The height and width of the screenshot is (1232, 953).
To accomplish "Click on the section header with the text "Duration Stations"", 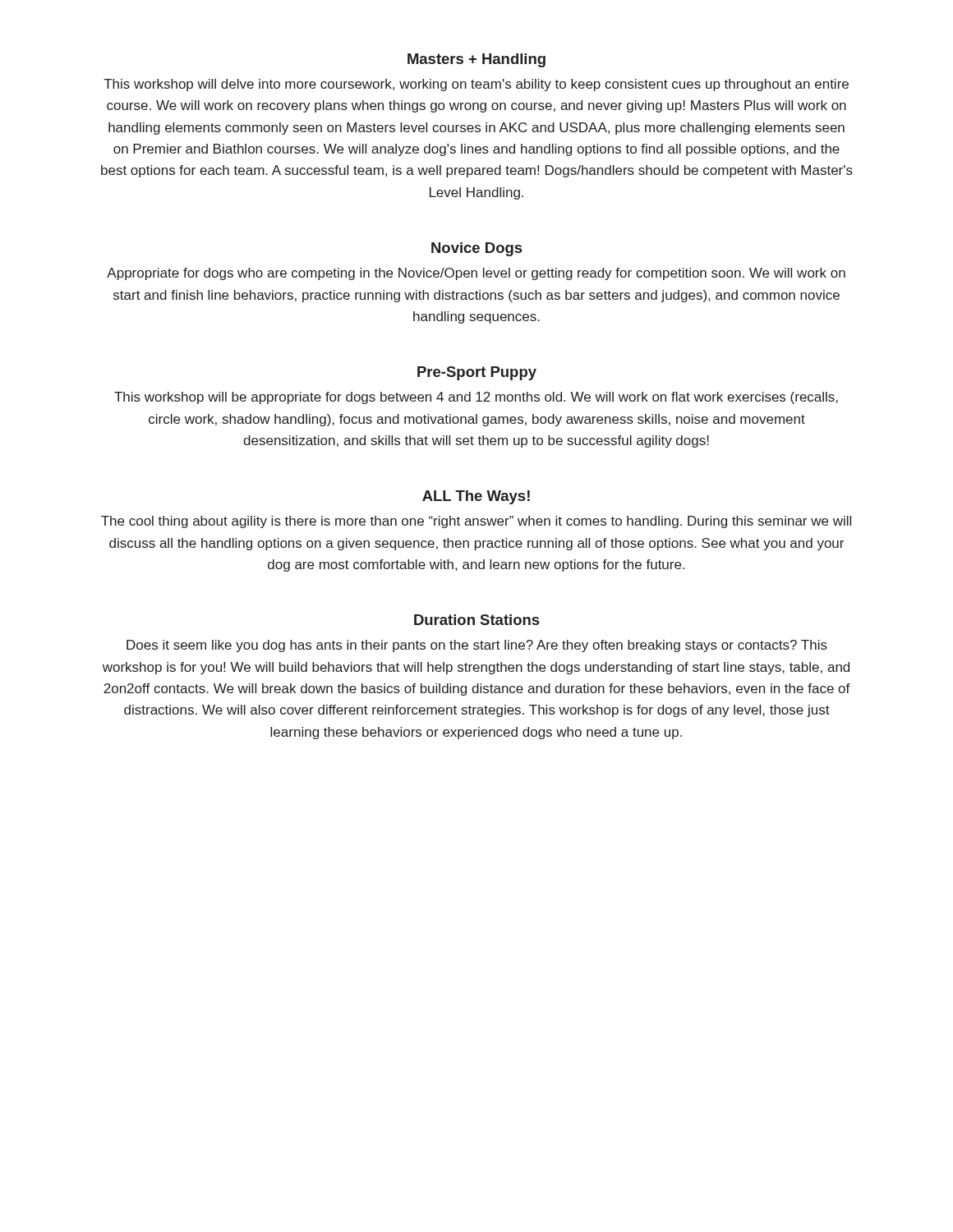I will (x=476, y=620).
